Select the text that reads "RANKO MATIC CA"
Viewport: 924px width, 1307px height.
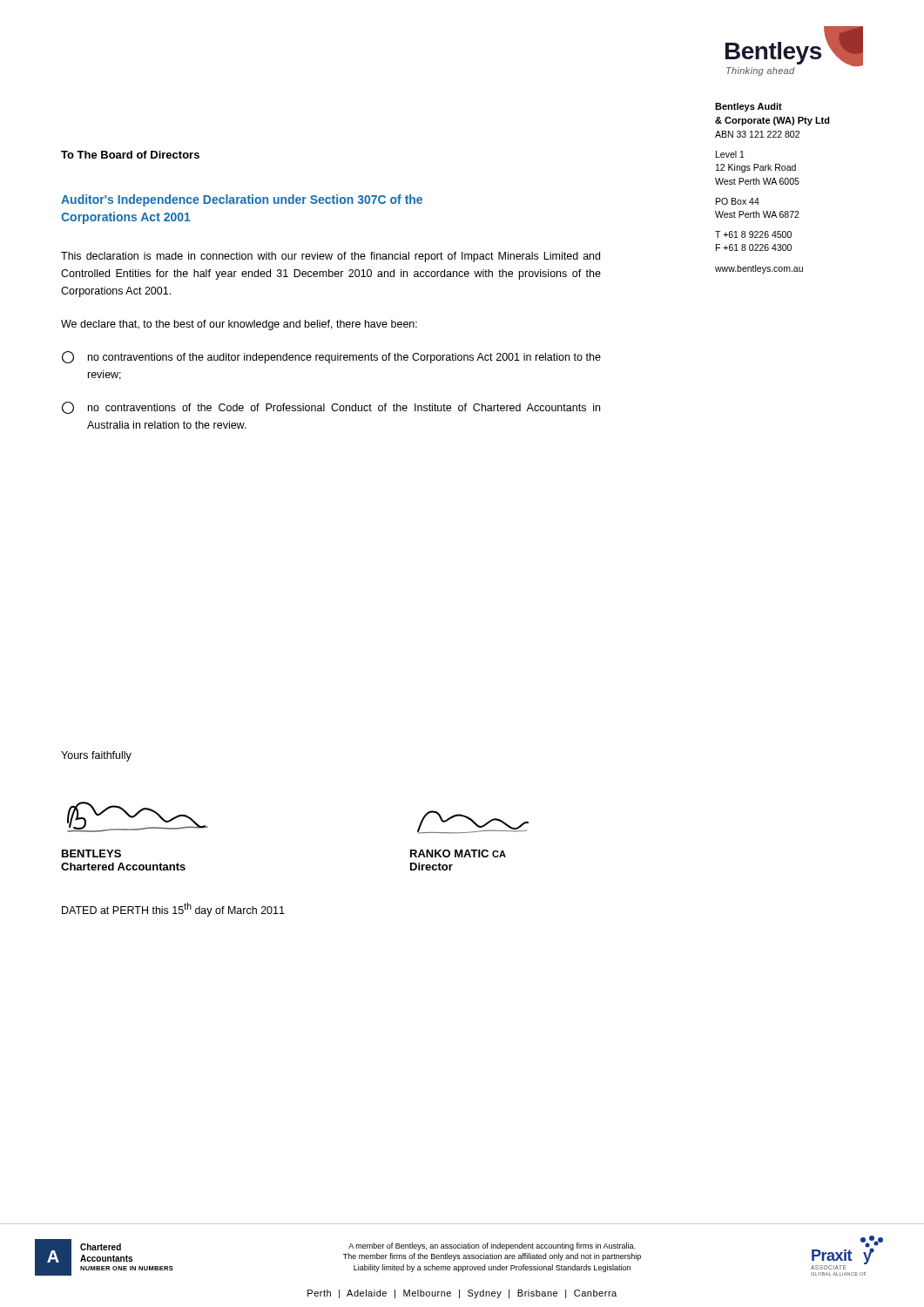tap(458, 853)
